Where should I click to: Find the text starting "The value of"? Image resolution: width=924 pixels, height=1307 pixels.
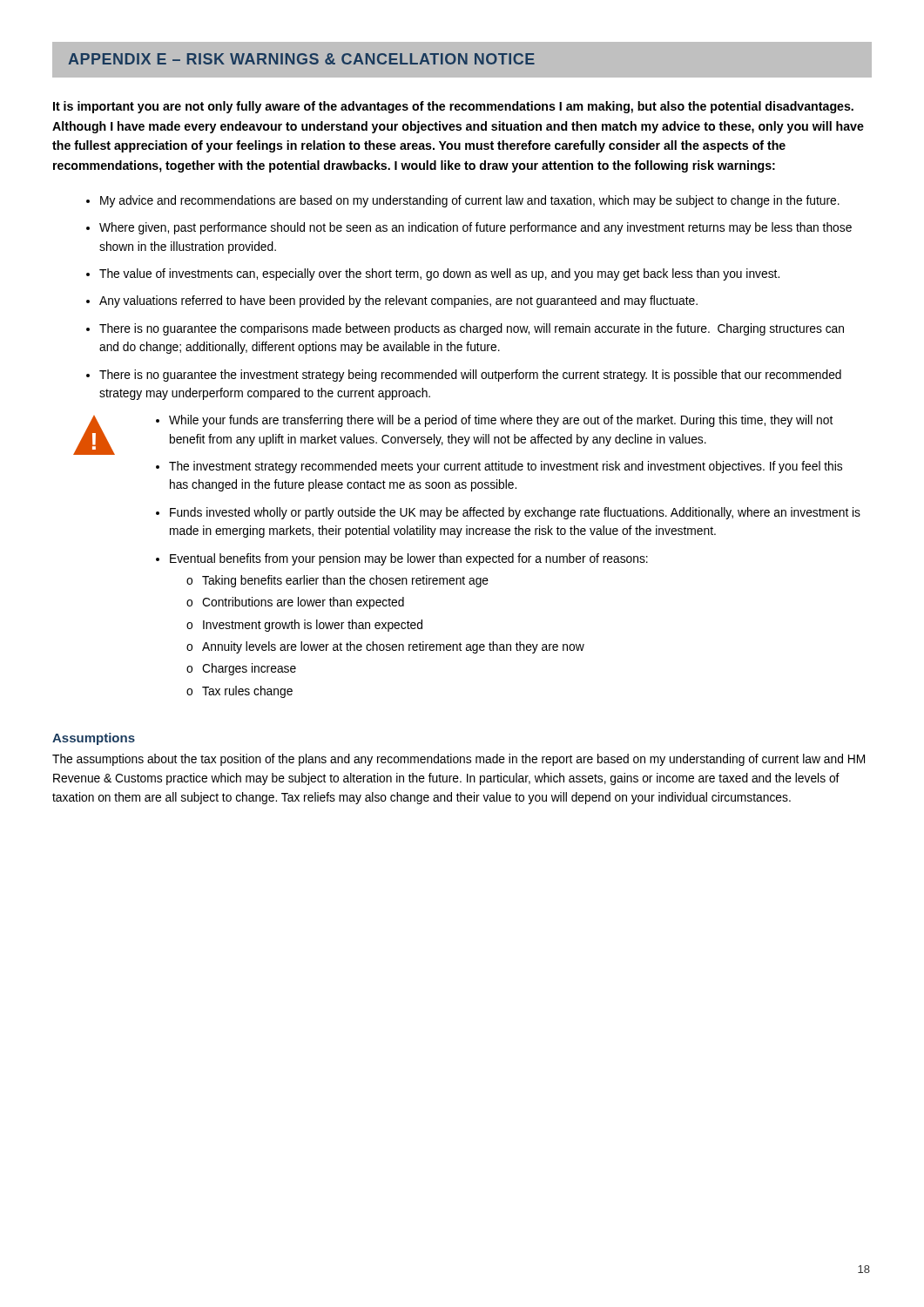[481, 274]
